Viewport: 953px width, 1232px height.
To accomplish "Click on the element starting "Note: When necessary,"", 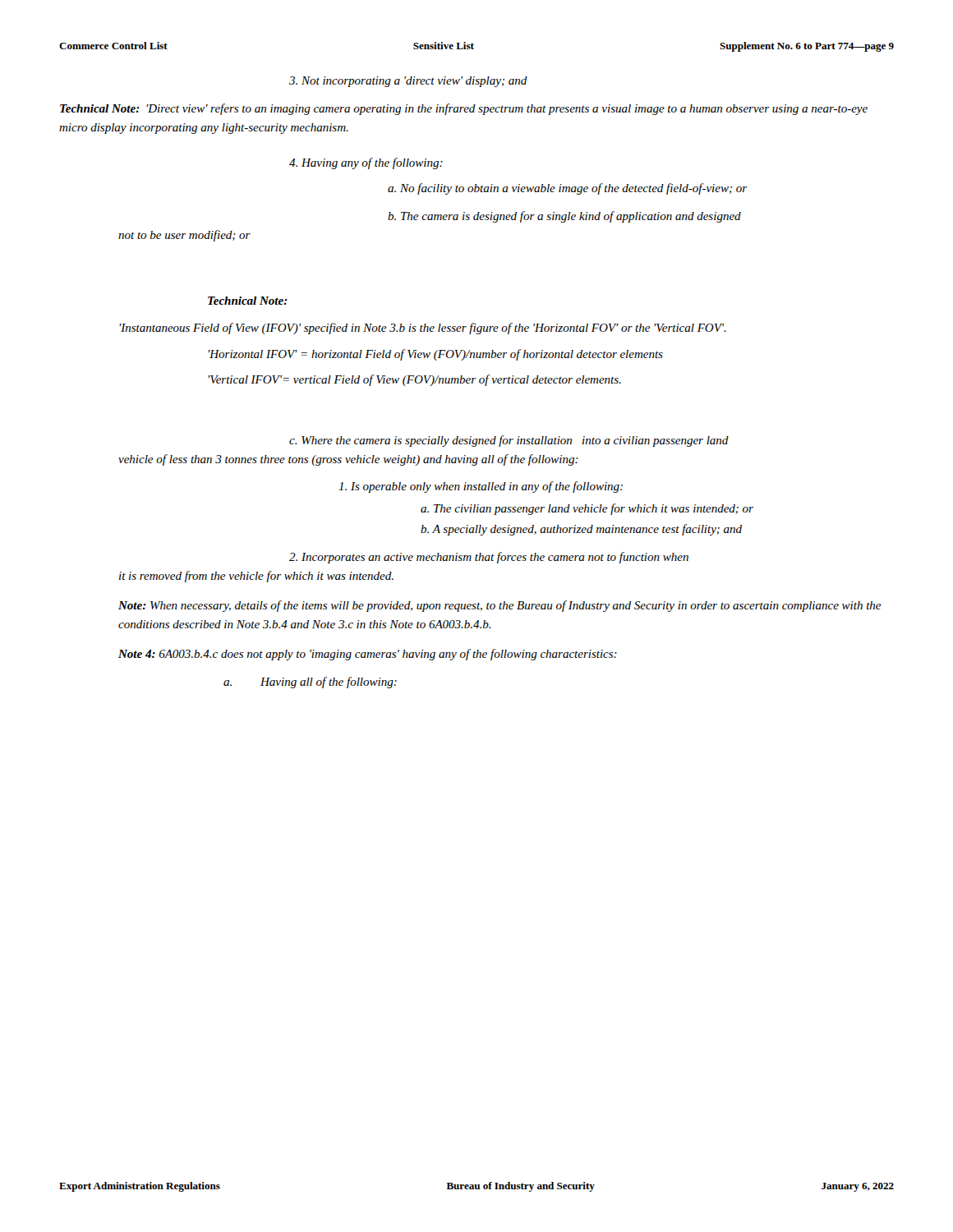I will [x=500, y=615].
